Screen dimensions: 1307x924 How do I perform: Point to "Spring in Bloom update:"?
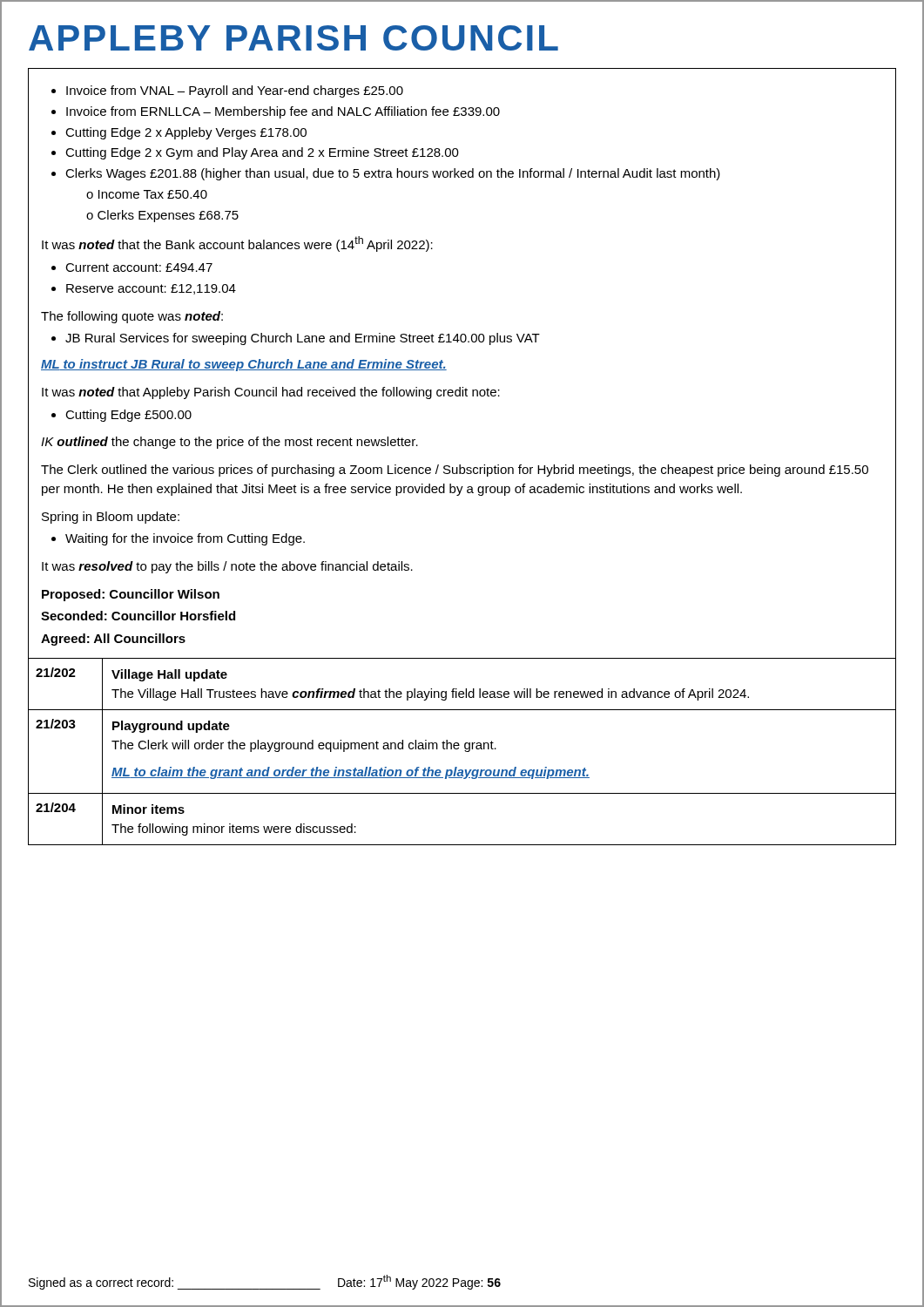tap(111, 516)
